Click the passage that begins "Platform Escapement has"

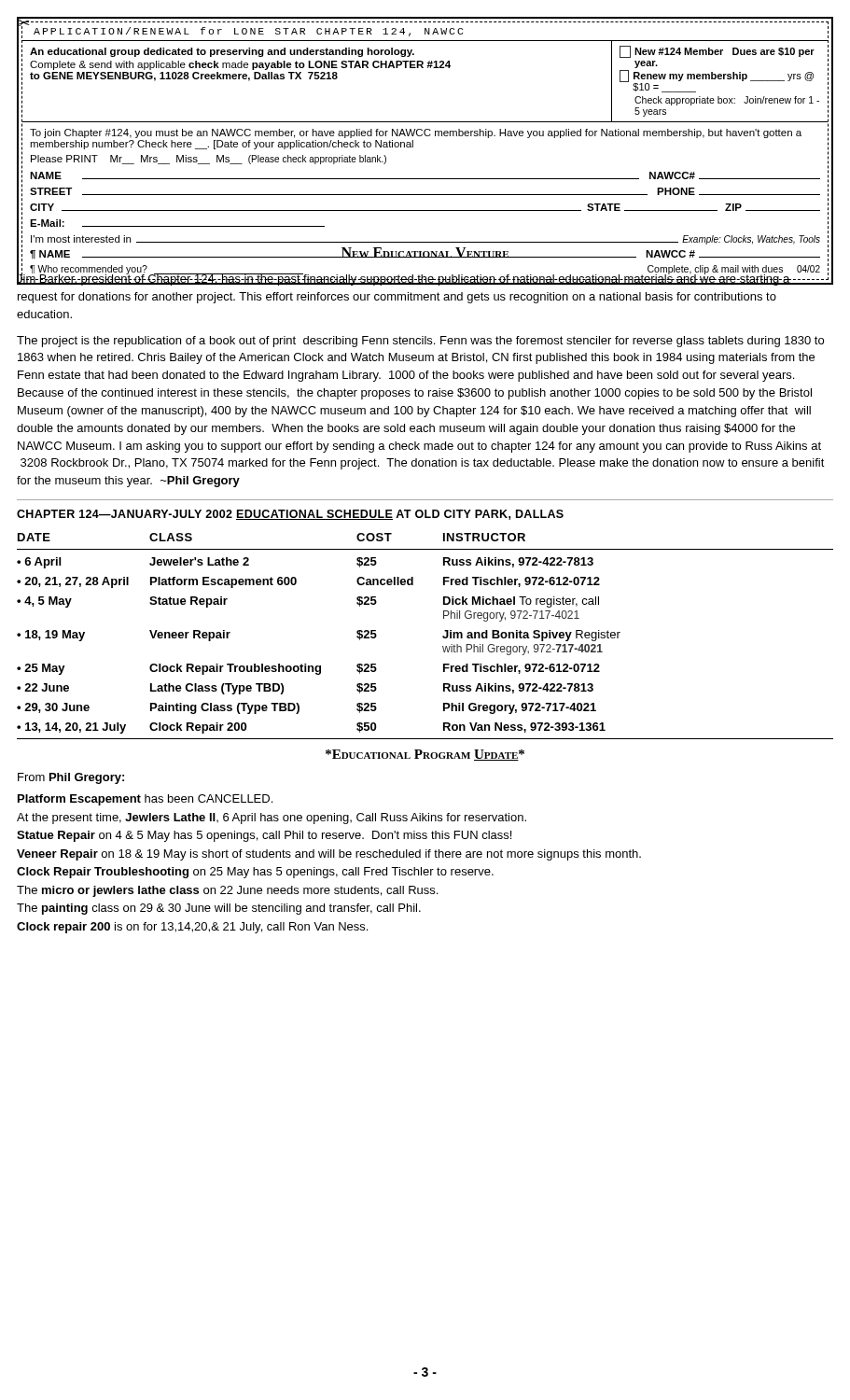pos(329,862)
